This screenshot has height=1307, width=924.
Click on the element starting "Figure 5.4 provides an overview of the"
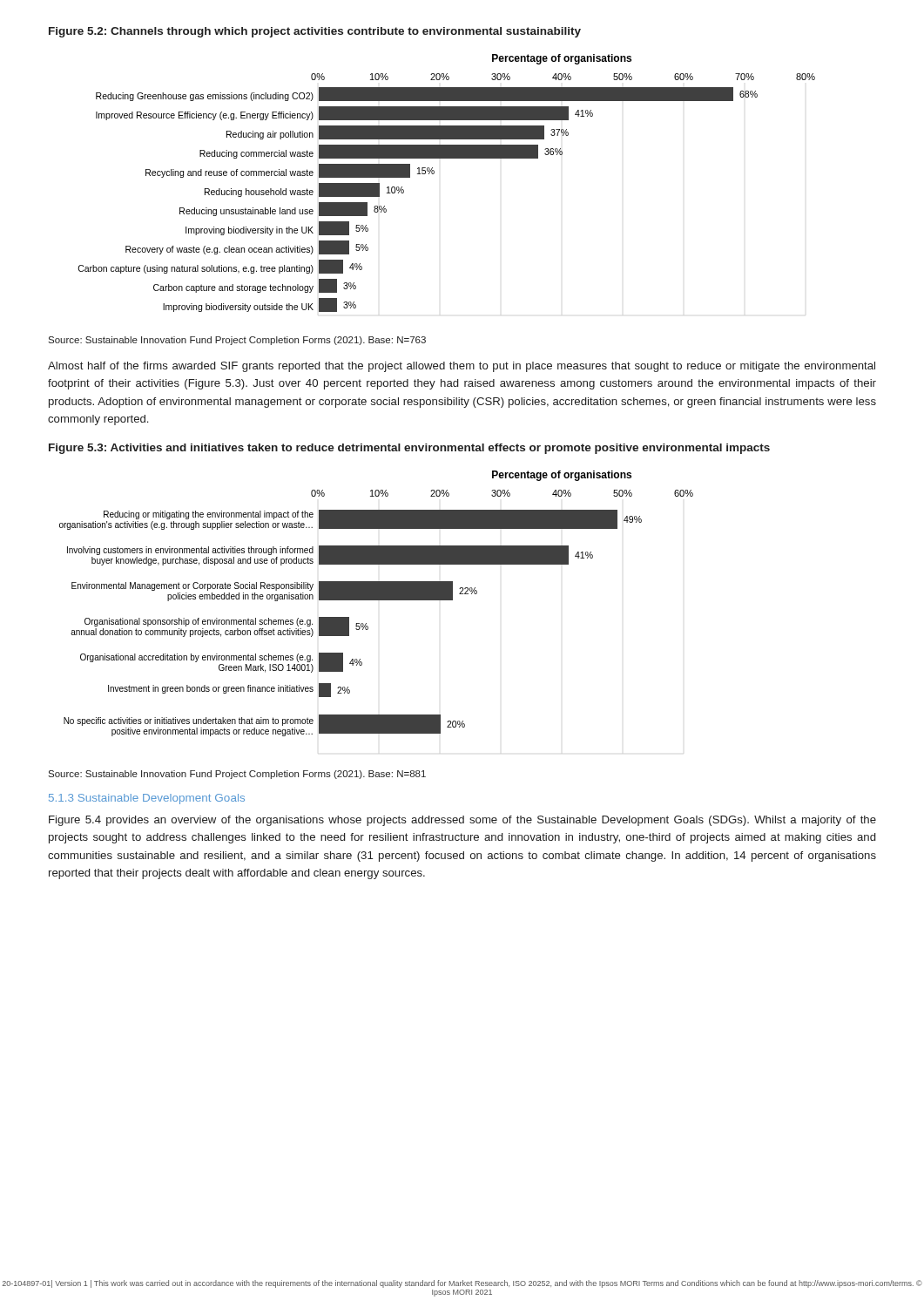462,846
